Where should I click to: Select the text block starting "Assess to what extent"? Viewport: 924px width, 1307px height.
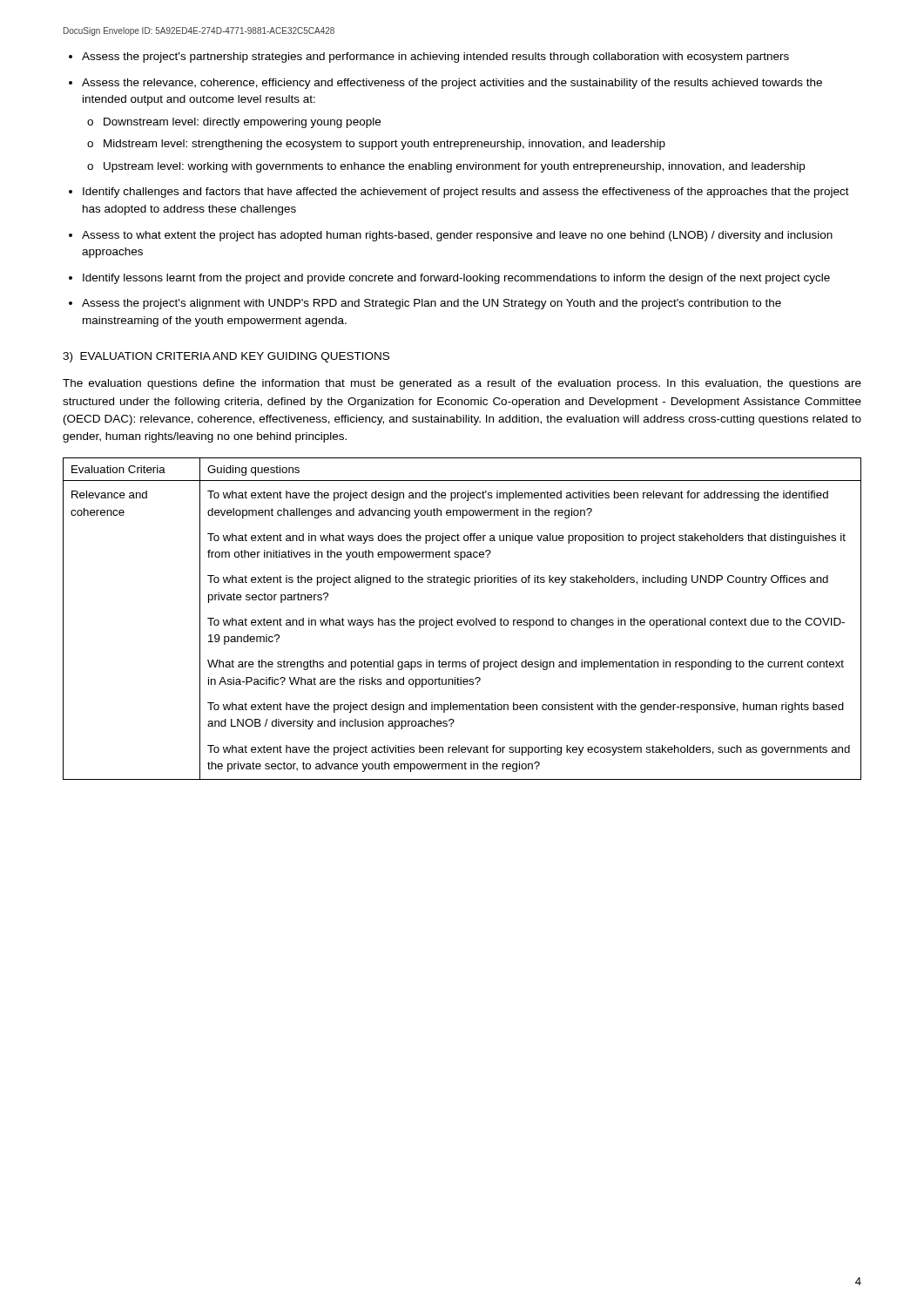point(462,243)
